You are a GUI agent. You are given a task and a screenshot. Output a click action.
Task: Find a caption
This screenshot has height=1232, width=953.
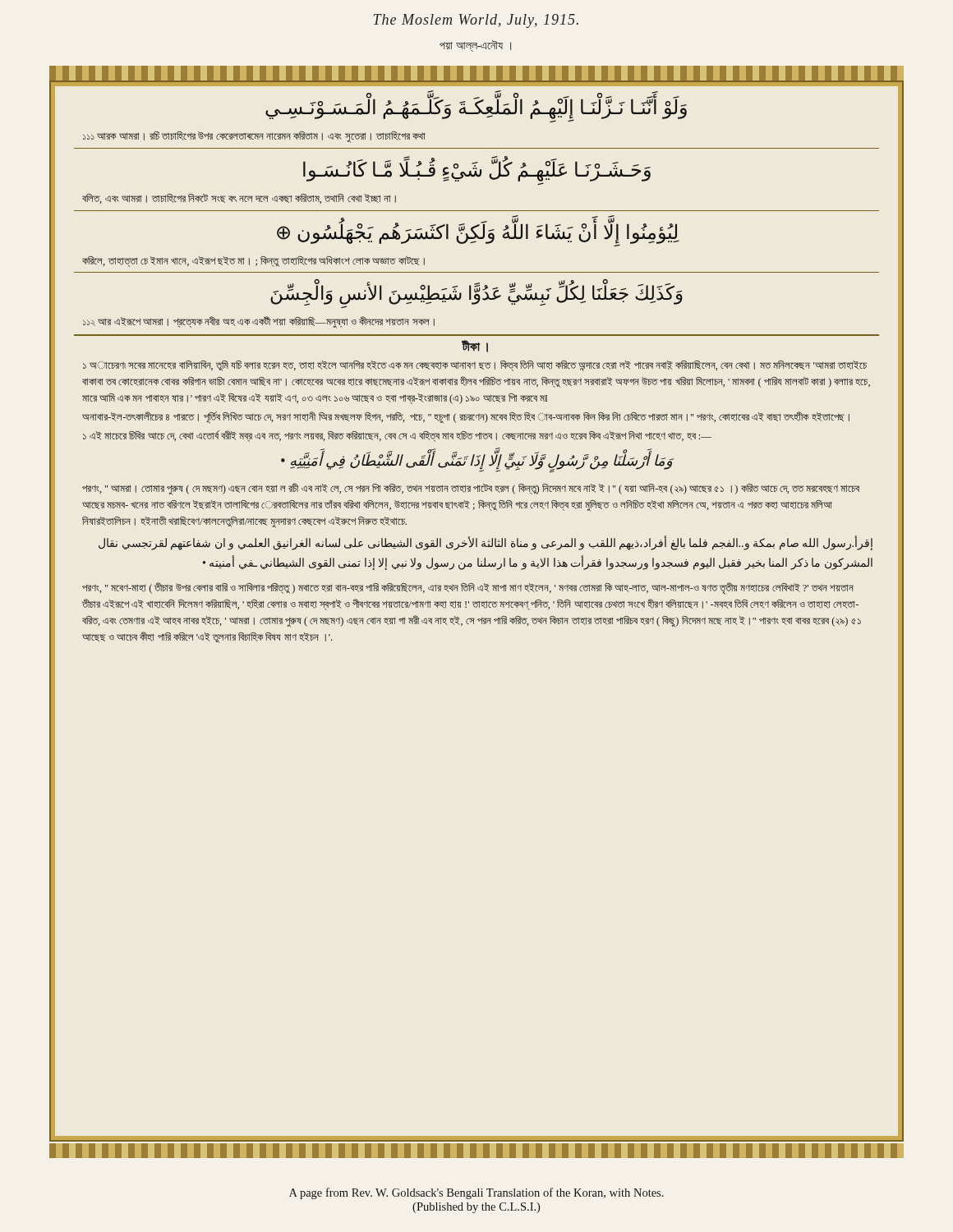coord(476,1200)
